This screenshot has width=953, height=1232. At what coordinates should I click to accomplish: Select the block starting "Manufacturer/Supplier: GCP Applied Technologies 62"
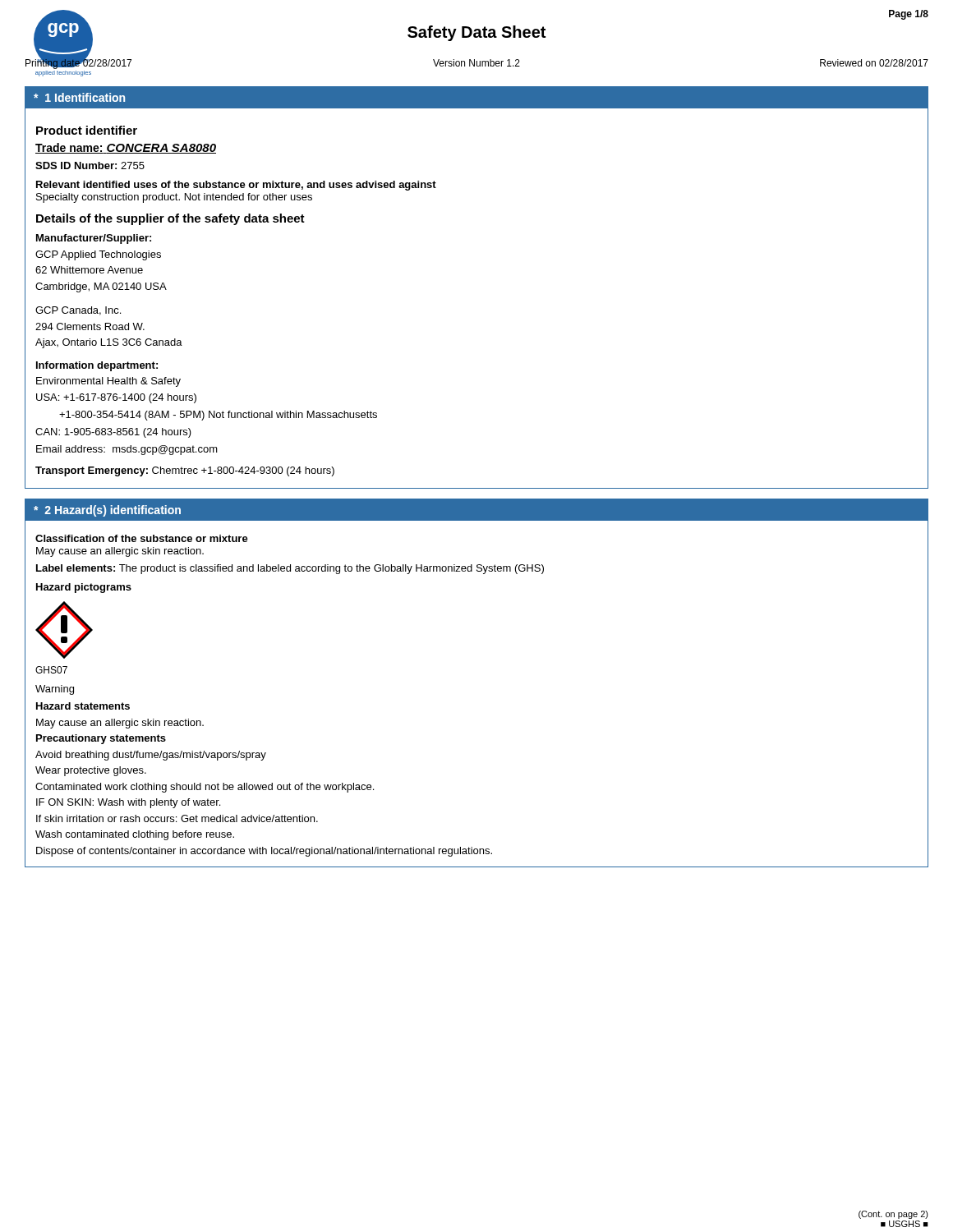(101, 262)
